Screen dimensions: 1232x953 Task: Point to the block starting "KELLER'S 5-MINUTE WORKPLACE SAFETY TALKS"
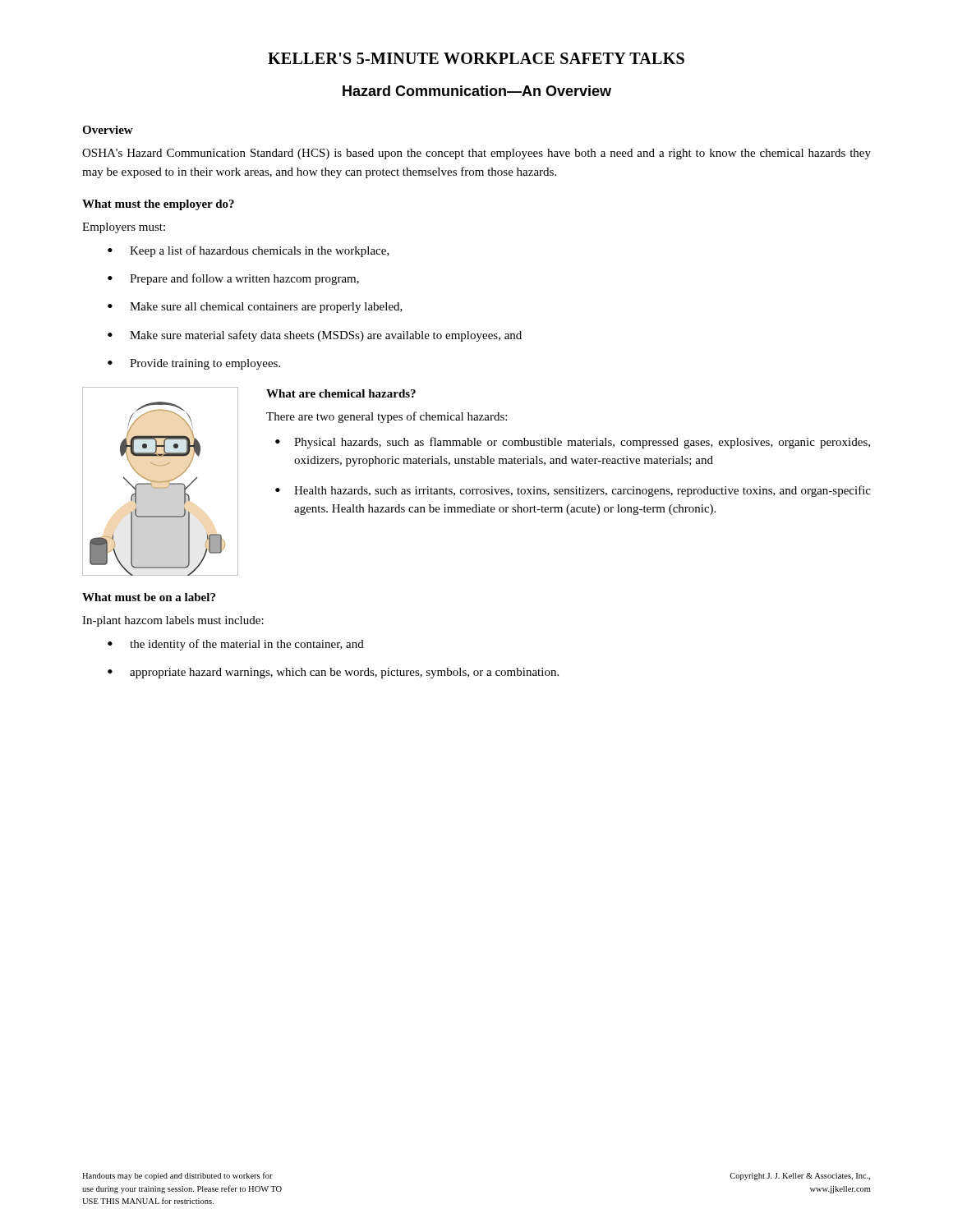click(476, 58)
